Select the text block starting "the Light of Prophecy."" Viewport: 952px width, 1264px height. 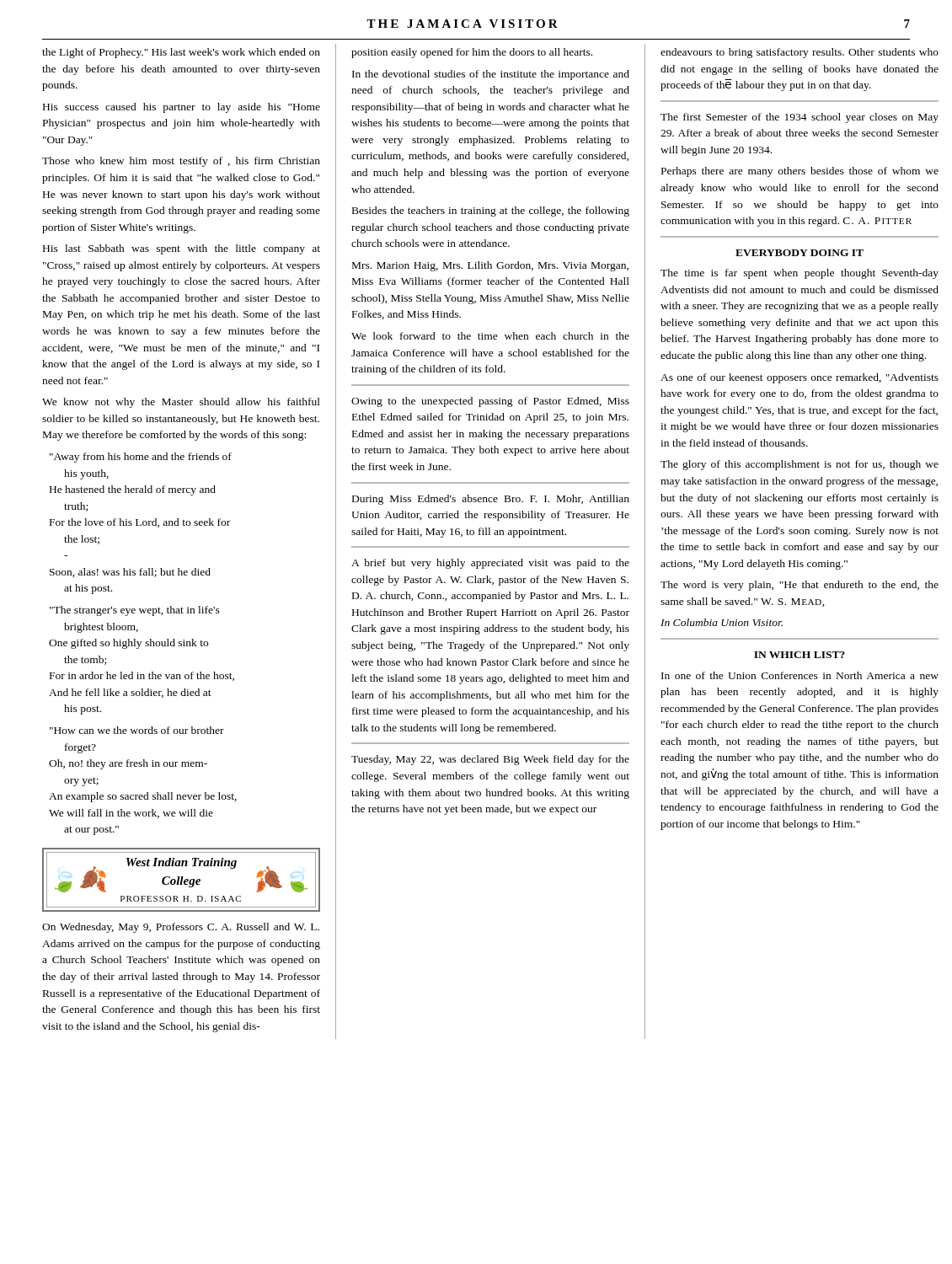point(181,244)
